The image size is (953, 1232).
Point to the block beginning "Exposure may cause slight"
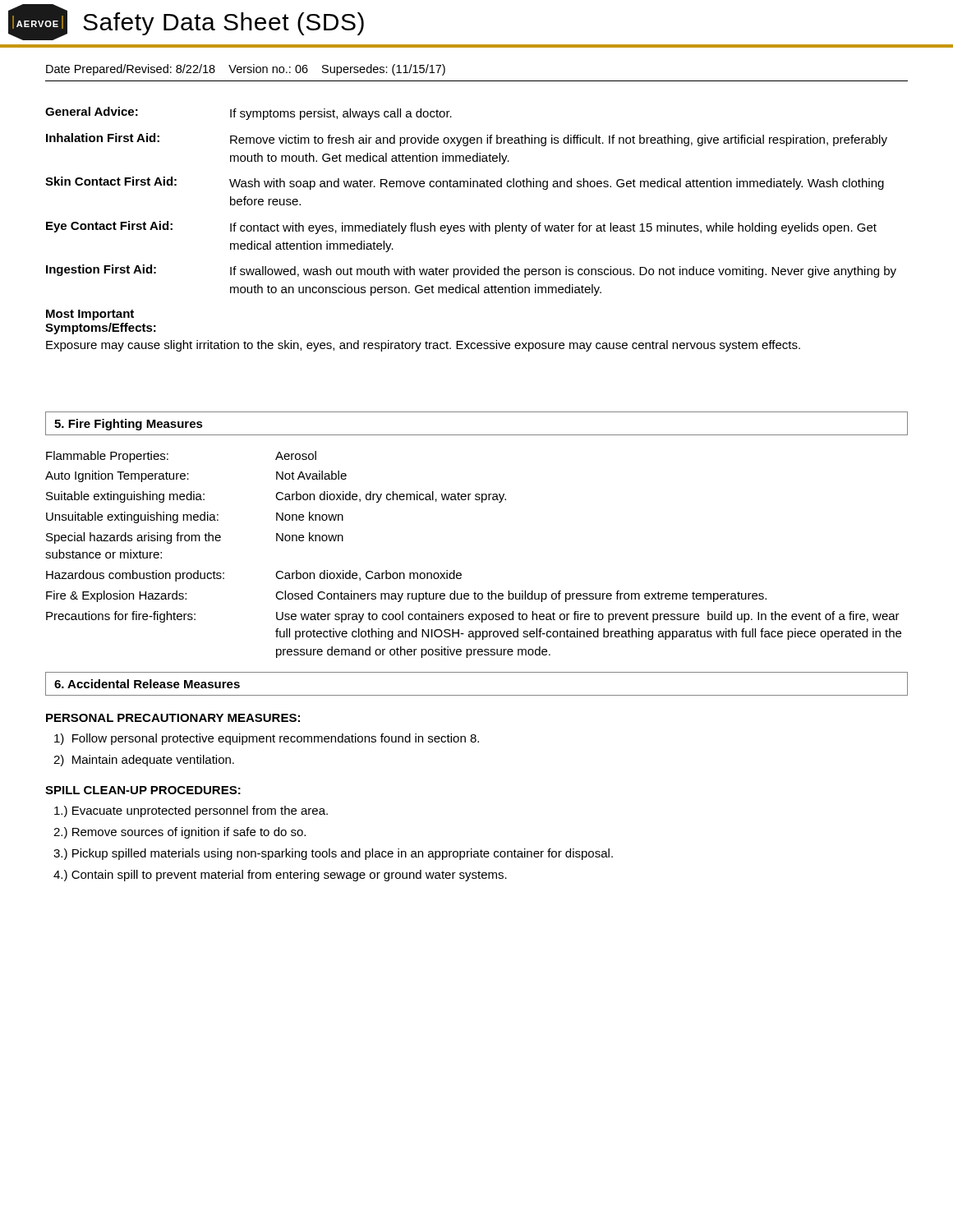pyautogui.click(x=423, y=344)
